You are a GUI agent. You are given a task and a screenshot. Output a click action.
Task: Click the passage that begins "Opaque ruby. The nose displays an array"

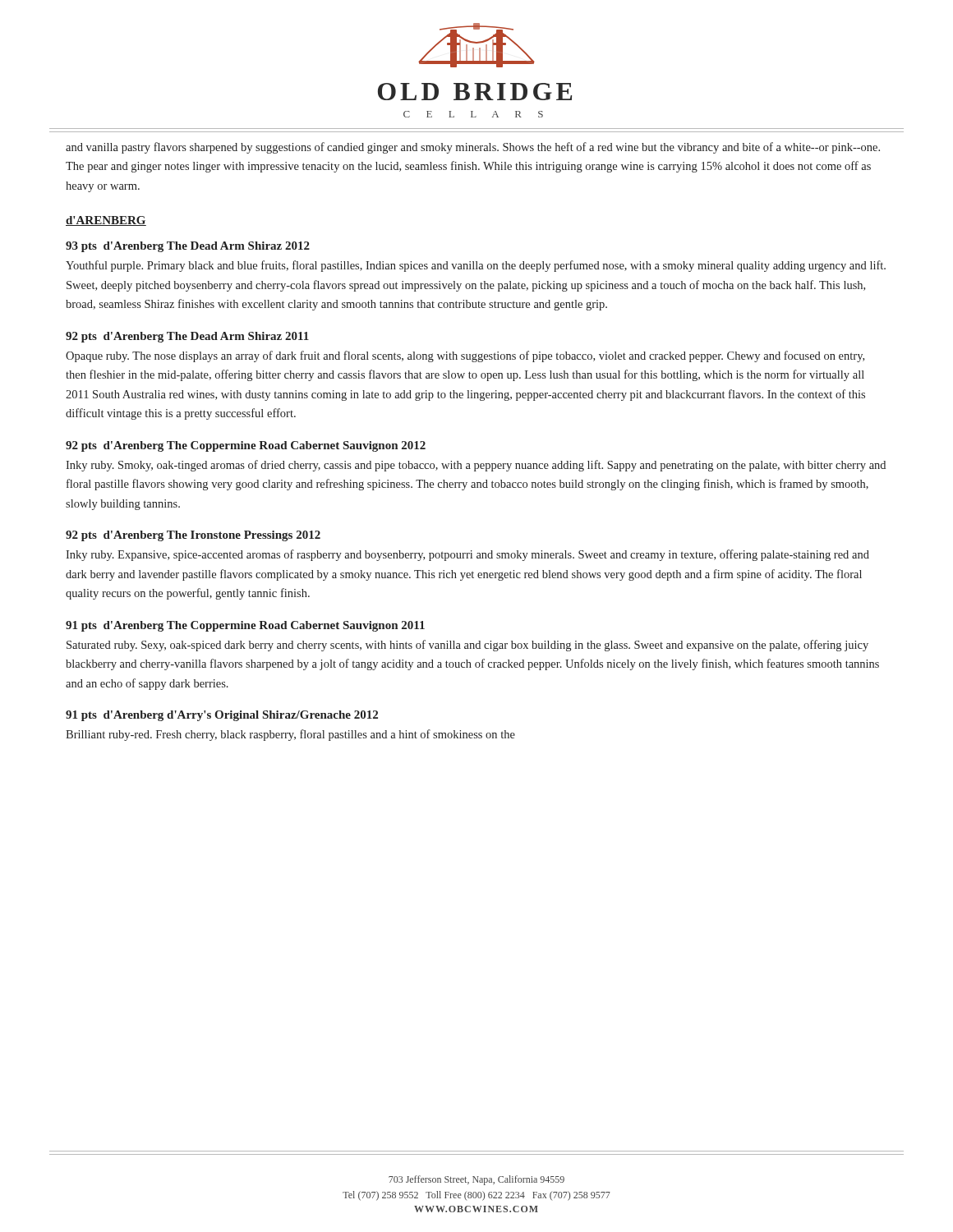pos(466,385)
